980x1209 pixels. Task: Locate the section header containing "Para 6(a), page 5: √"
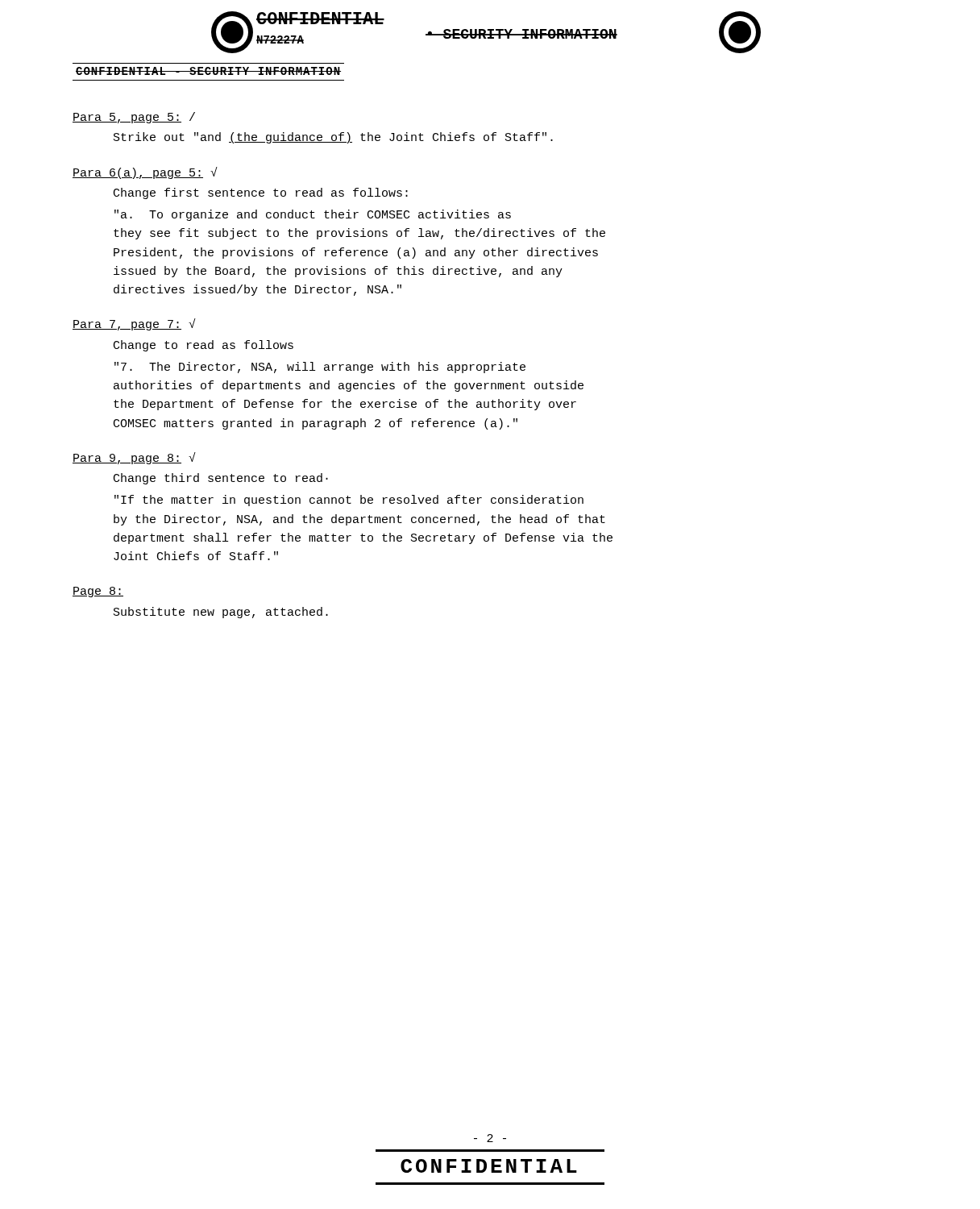click(x=145, y=173)
